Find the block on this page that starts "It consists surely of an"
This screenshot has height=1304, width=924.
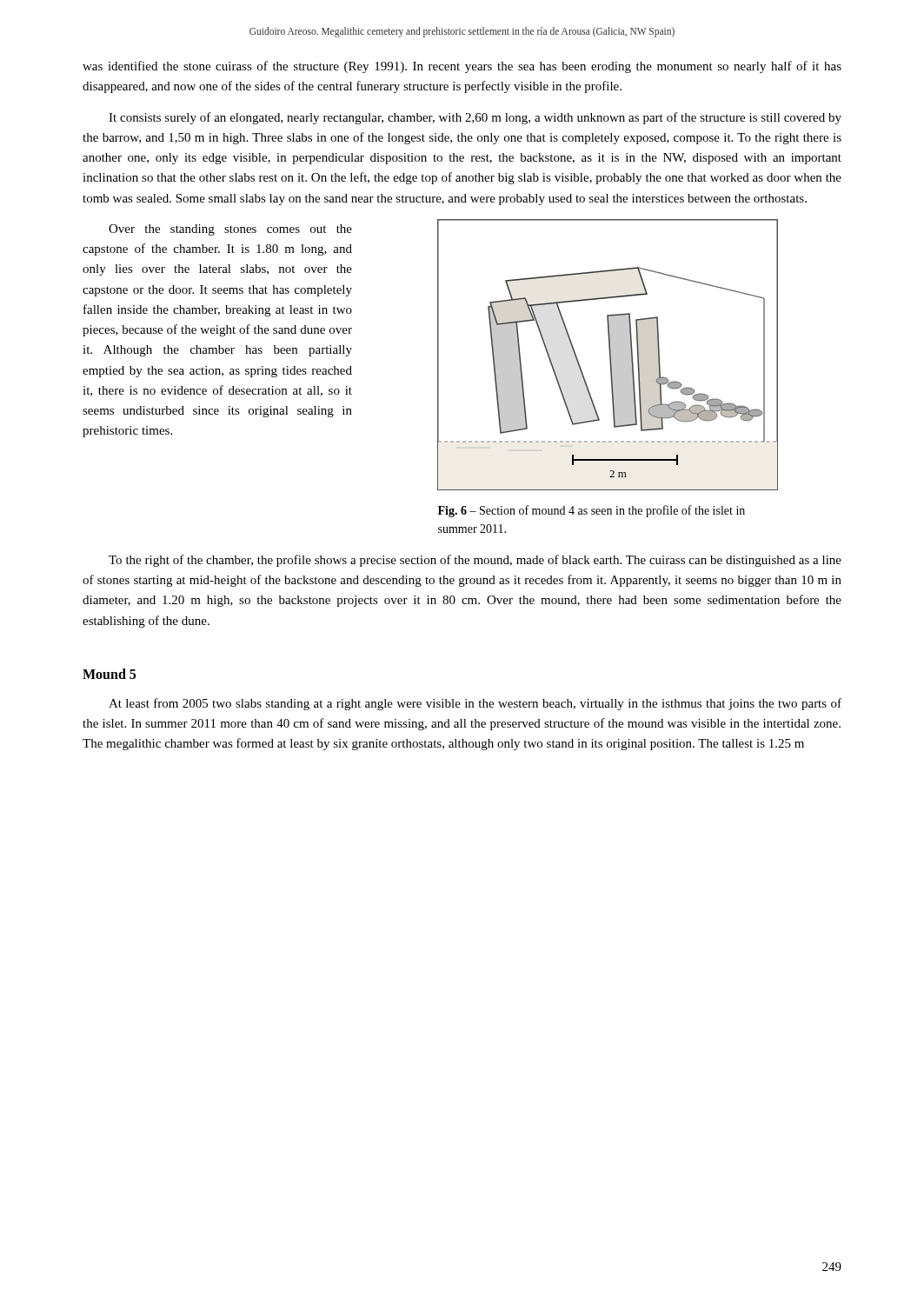tap(462, 157)
